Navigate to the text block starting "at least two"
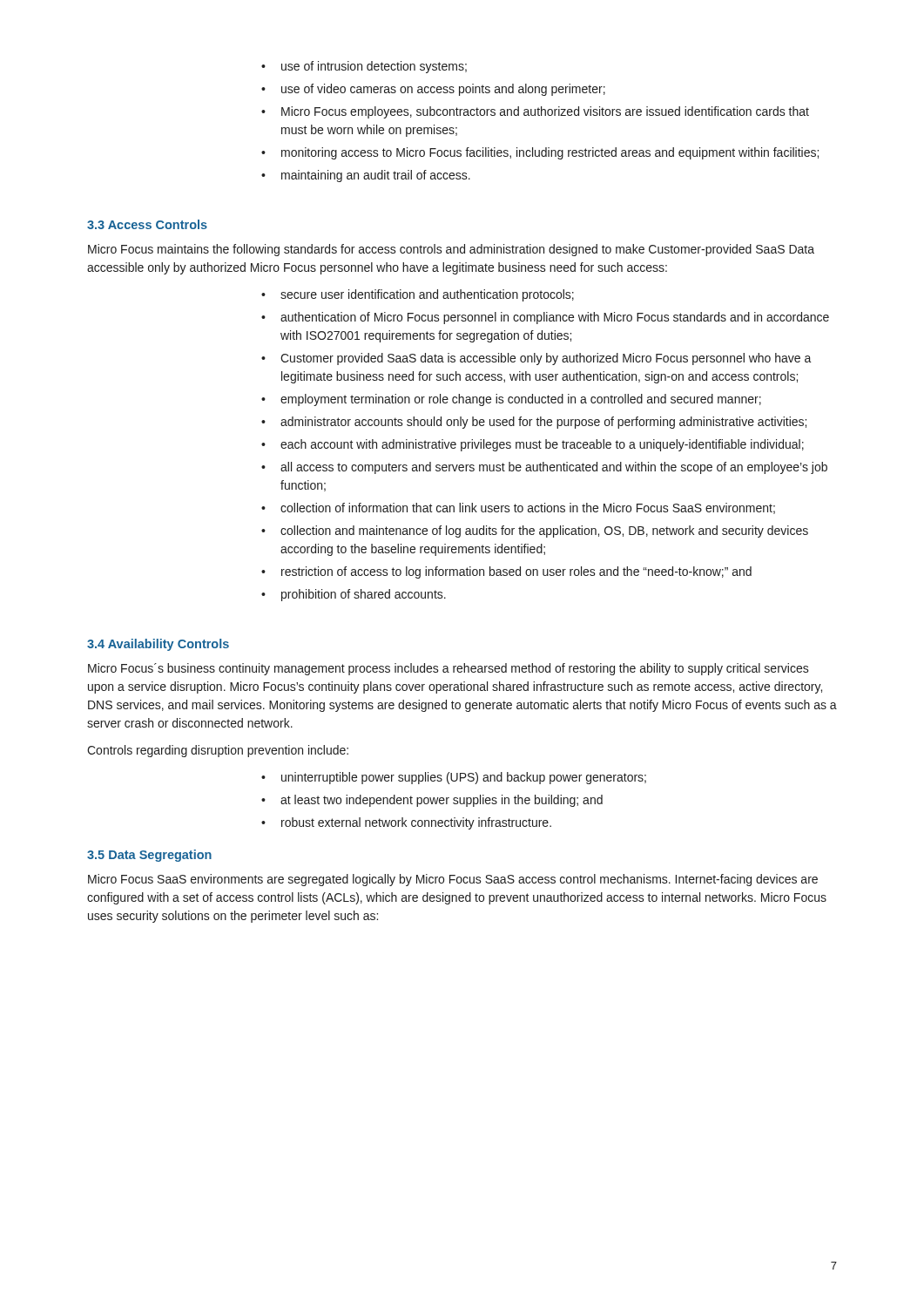The image size is (924, 1307). 442,800
